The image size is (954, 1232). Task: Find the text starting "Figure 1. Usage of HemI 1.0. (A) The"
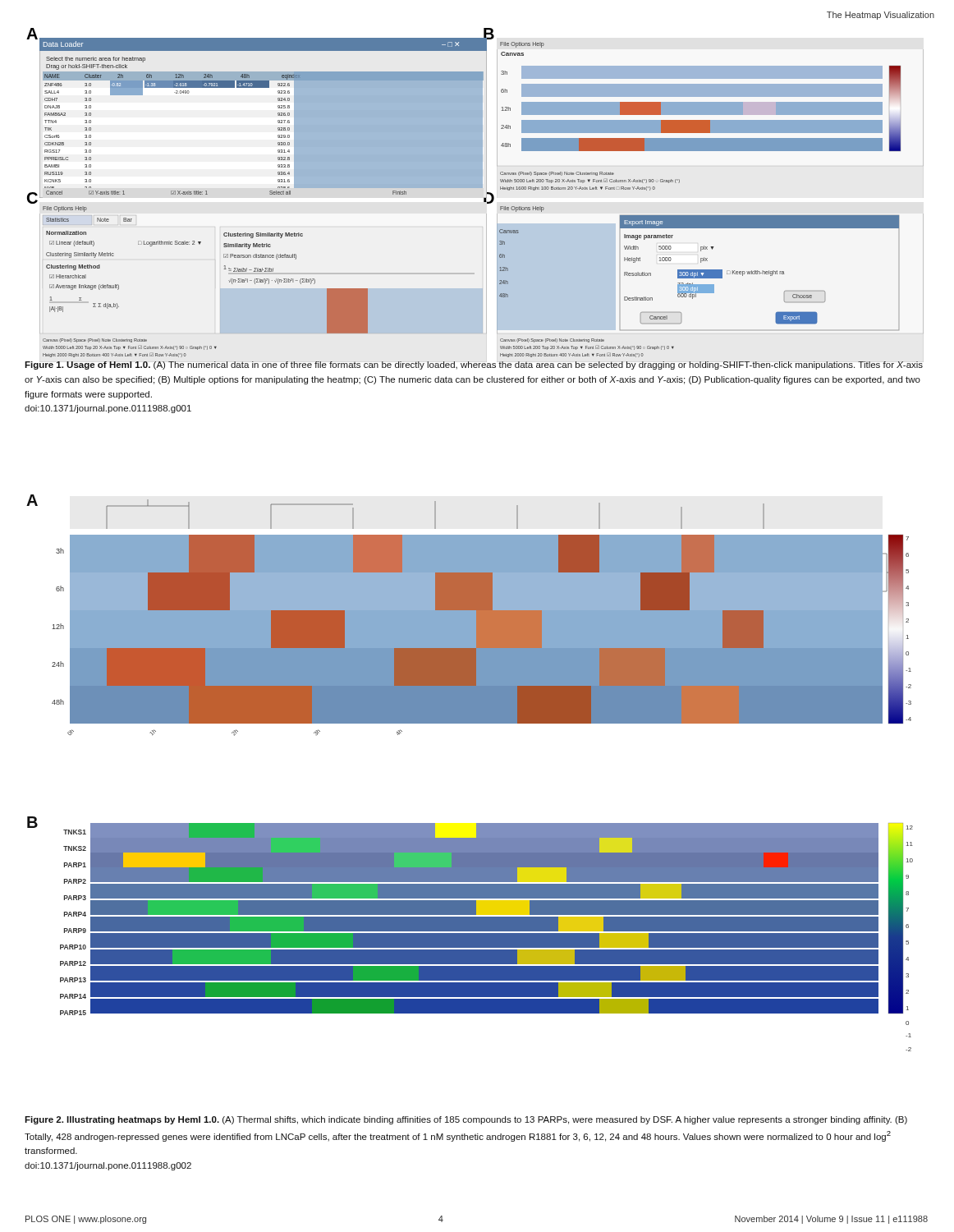(474, 387)
